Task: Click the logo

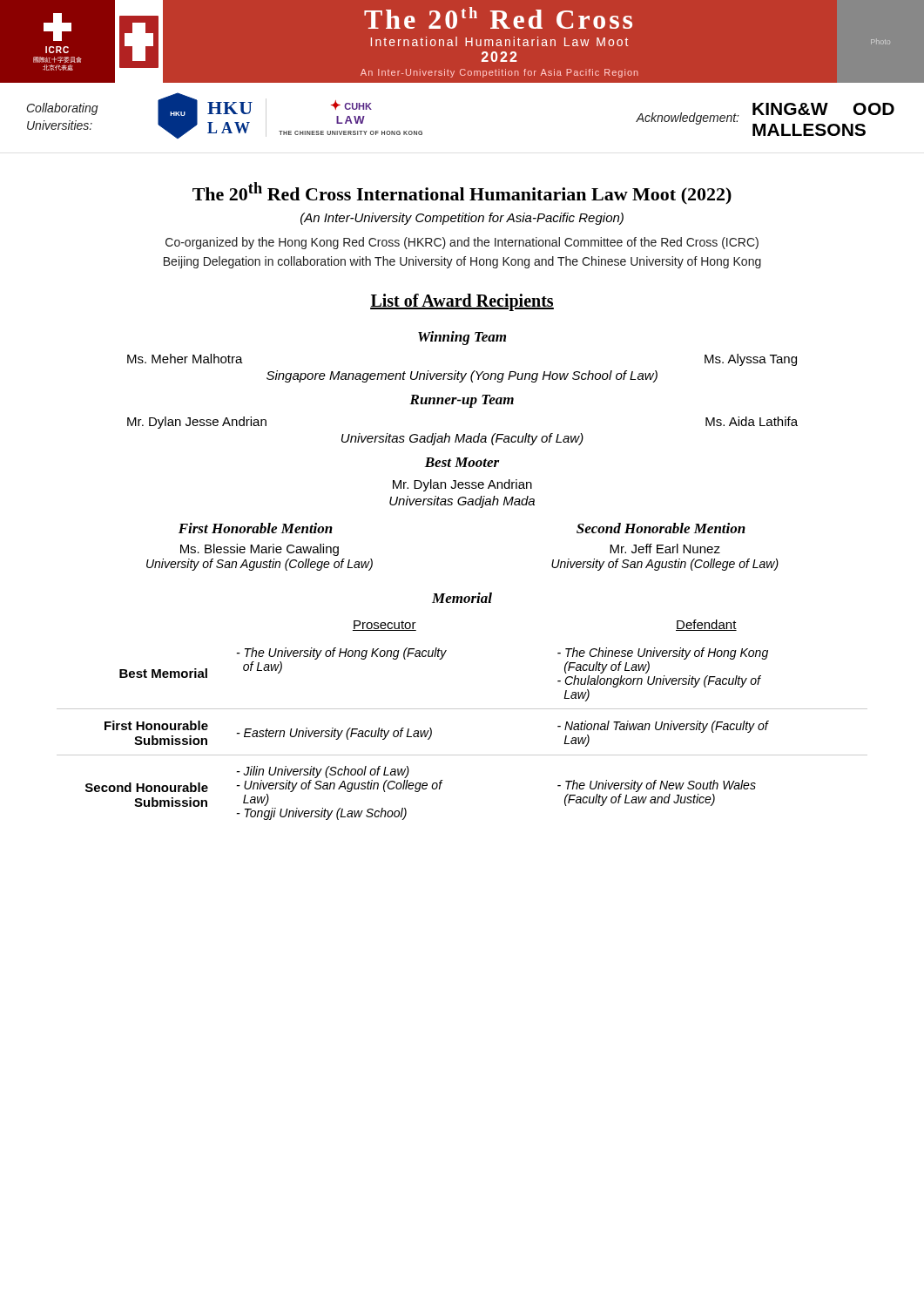Action: pos(462,77)
